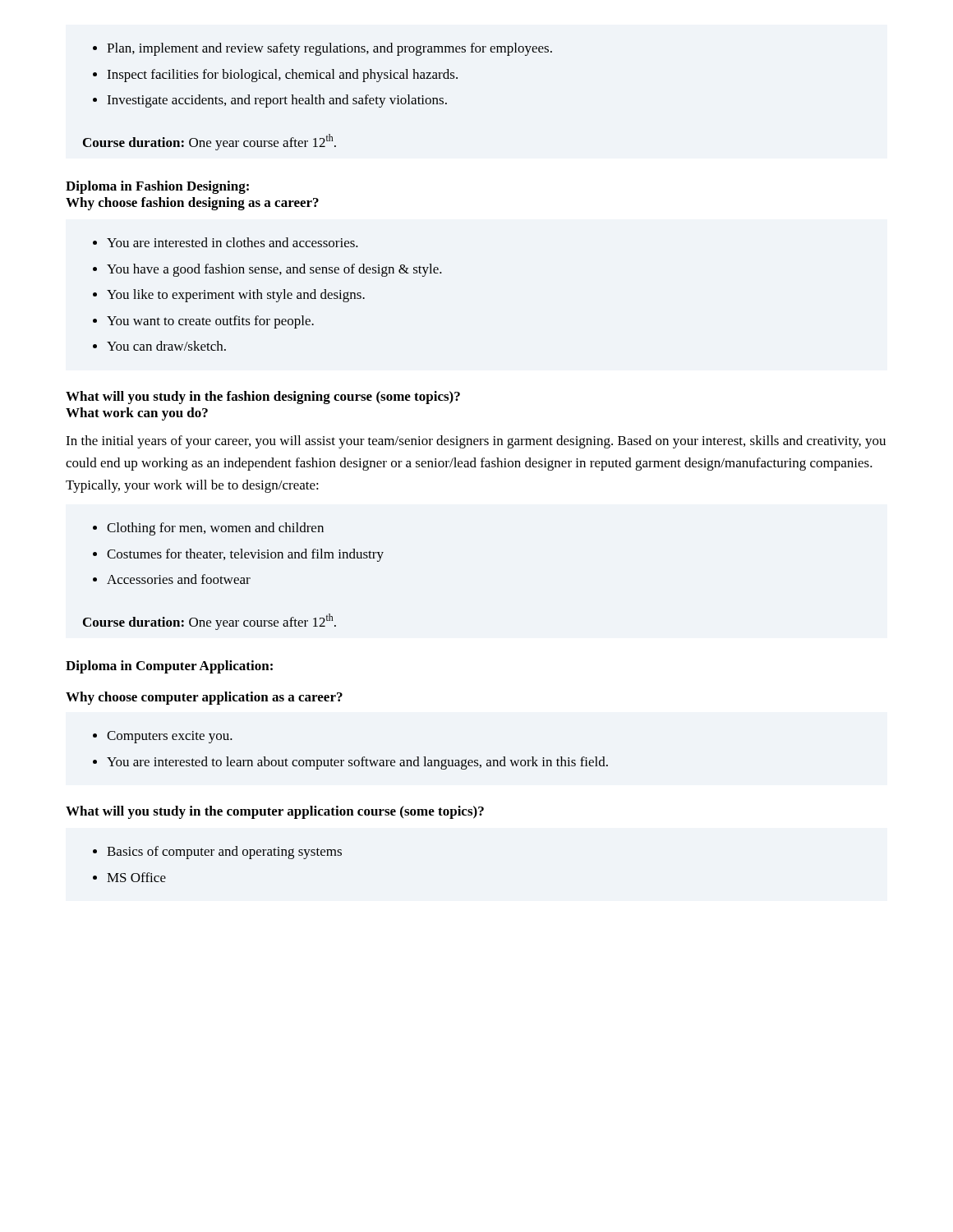Image resolution: width=953 pixels, height=1232 pixels.
Task: Point to the text starting "Computers excite you. You are interested to learn"
Action: (476, 749)
